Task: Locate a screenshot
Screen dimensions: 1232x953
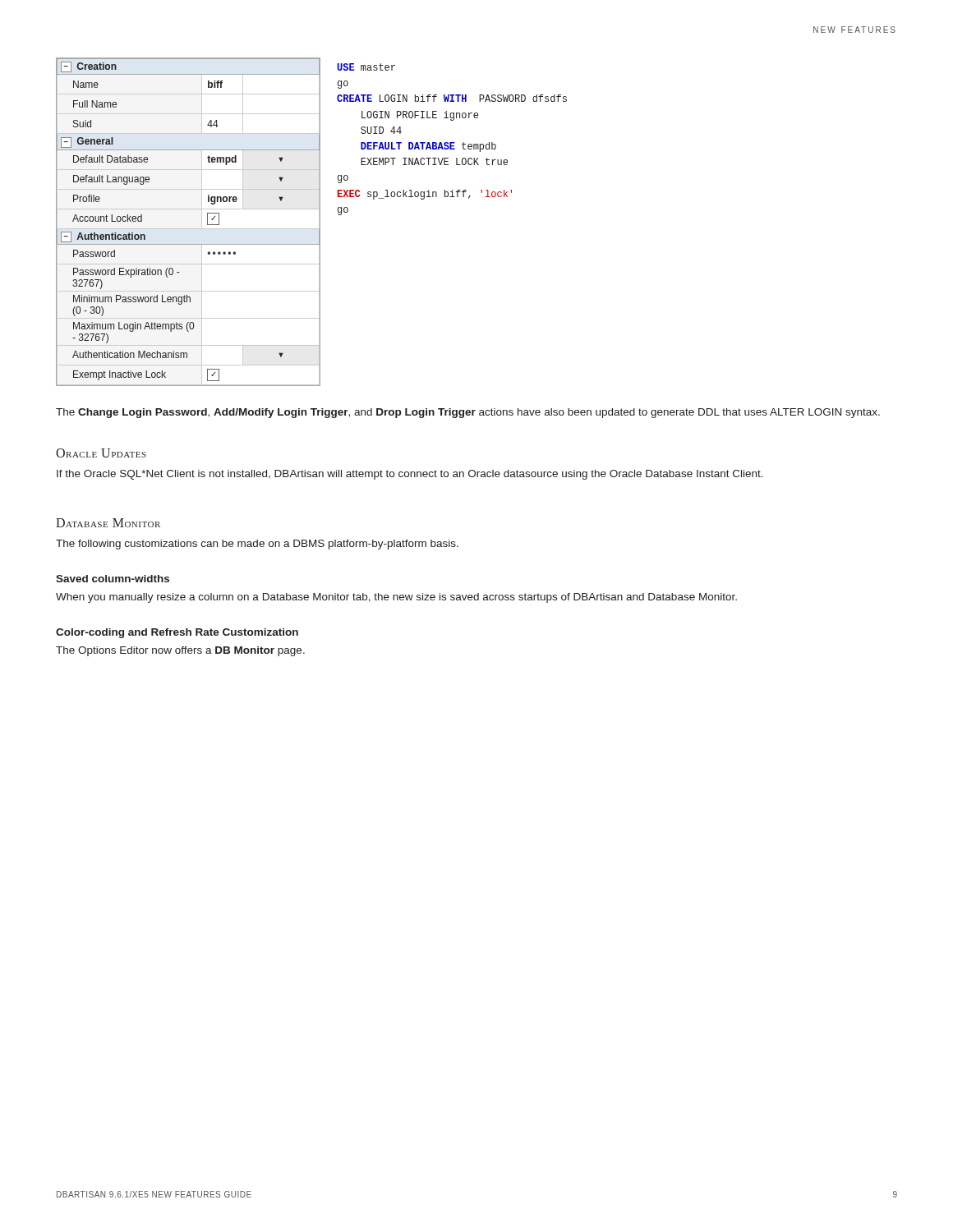Action: coord(476,222)
